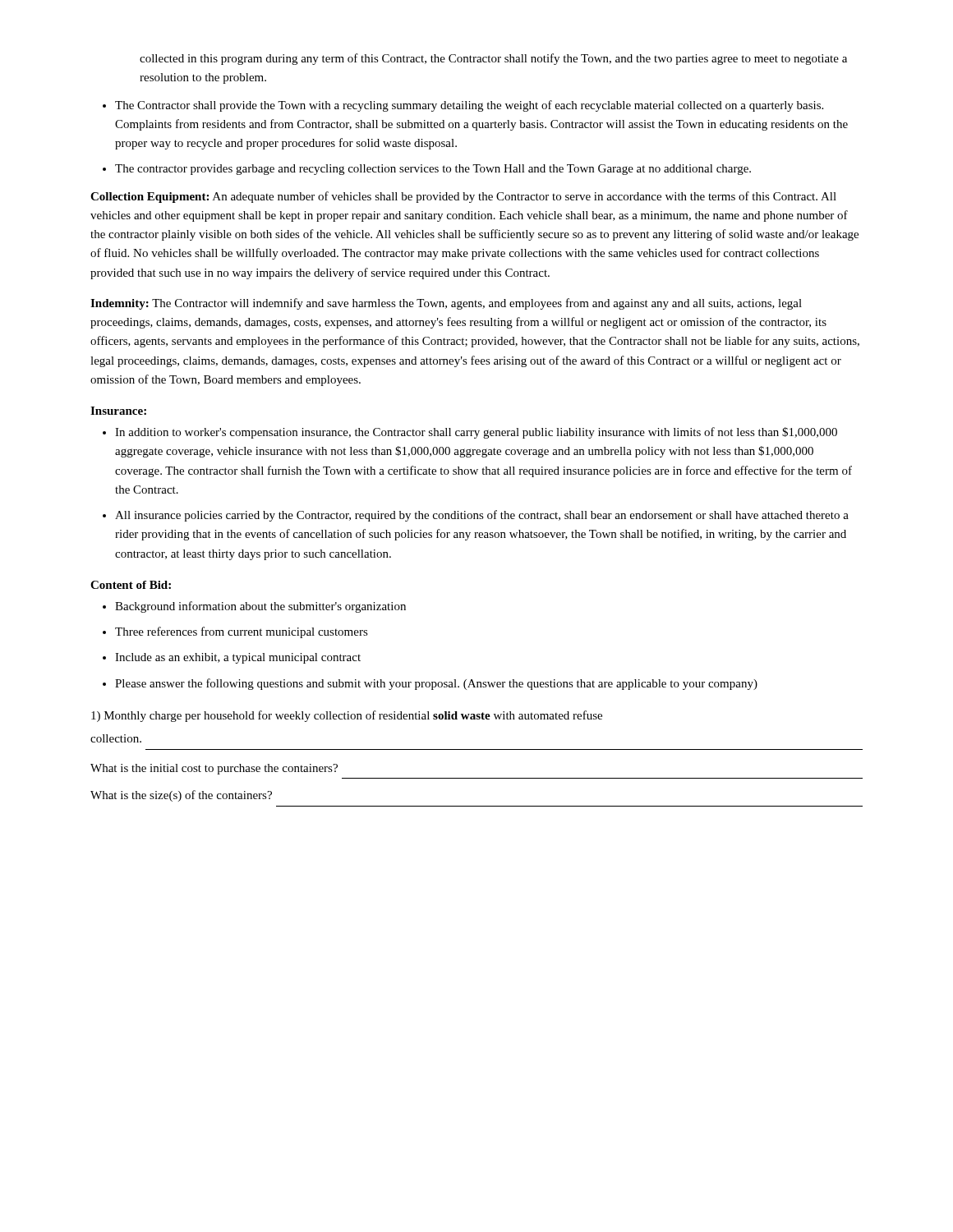Navigate to the text block starting "Indemnity: The Contractor will indemnify"
Viewport: 953px width, 1232px height.
point(475,341)
